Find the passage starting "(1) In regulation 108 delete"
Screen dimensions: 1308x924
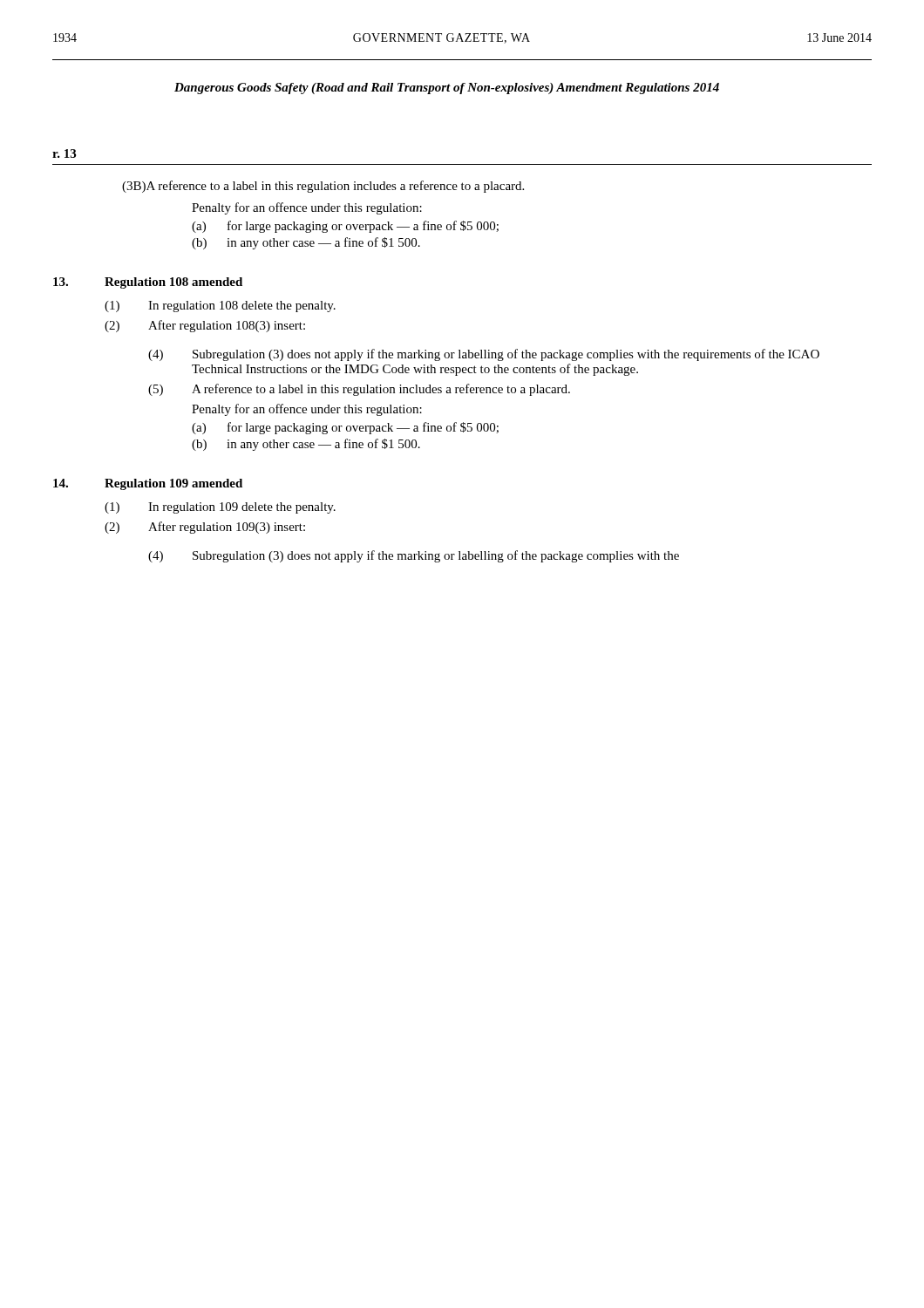pos(220,307)
